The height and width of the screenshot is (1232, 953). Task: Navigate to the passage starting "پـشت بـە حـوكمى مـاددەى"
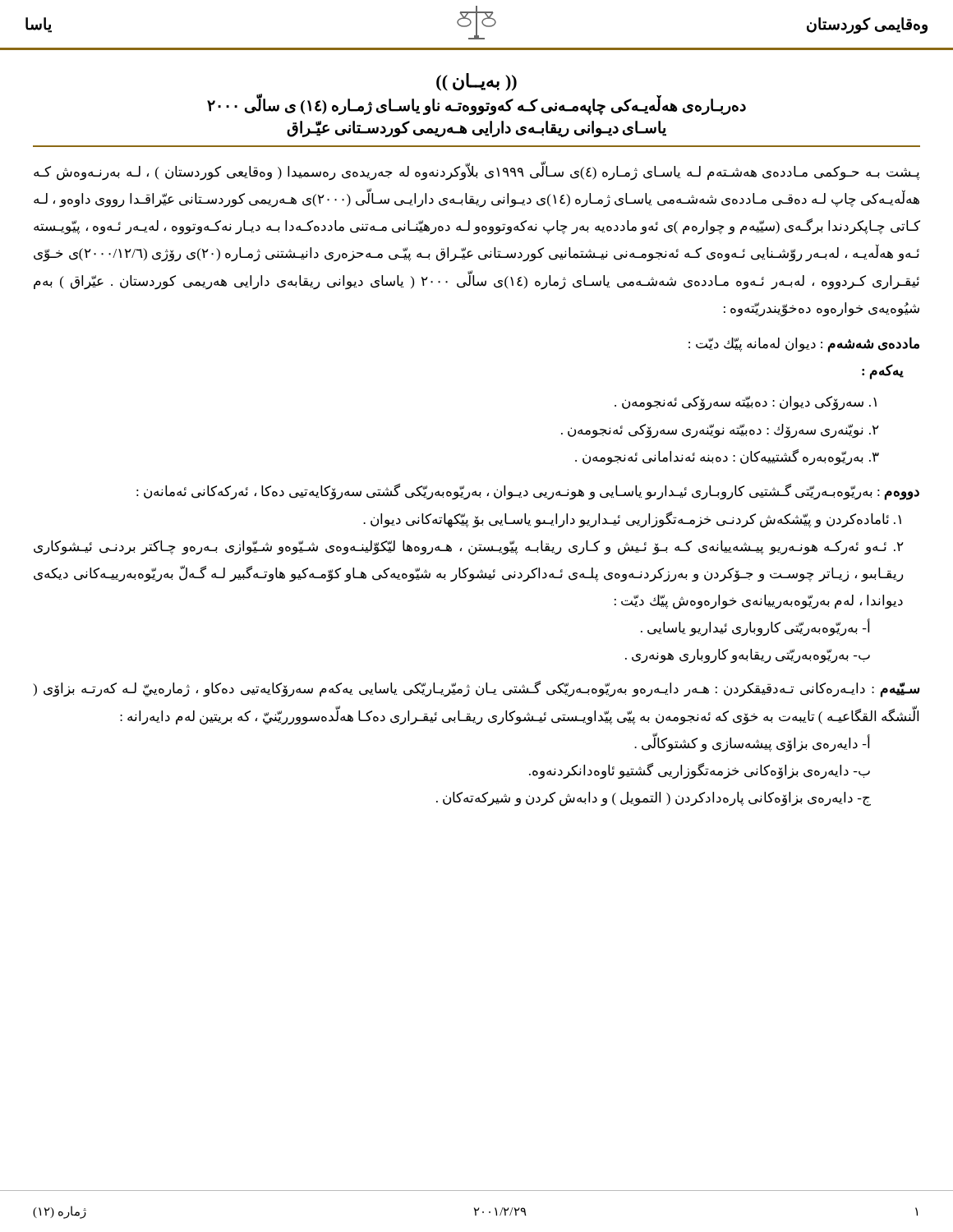(476, 240)
